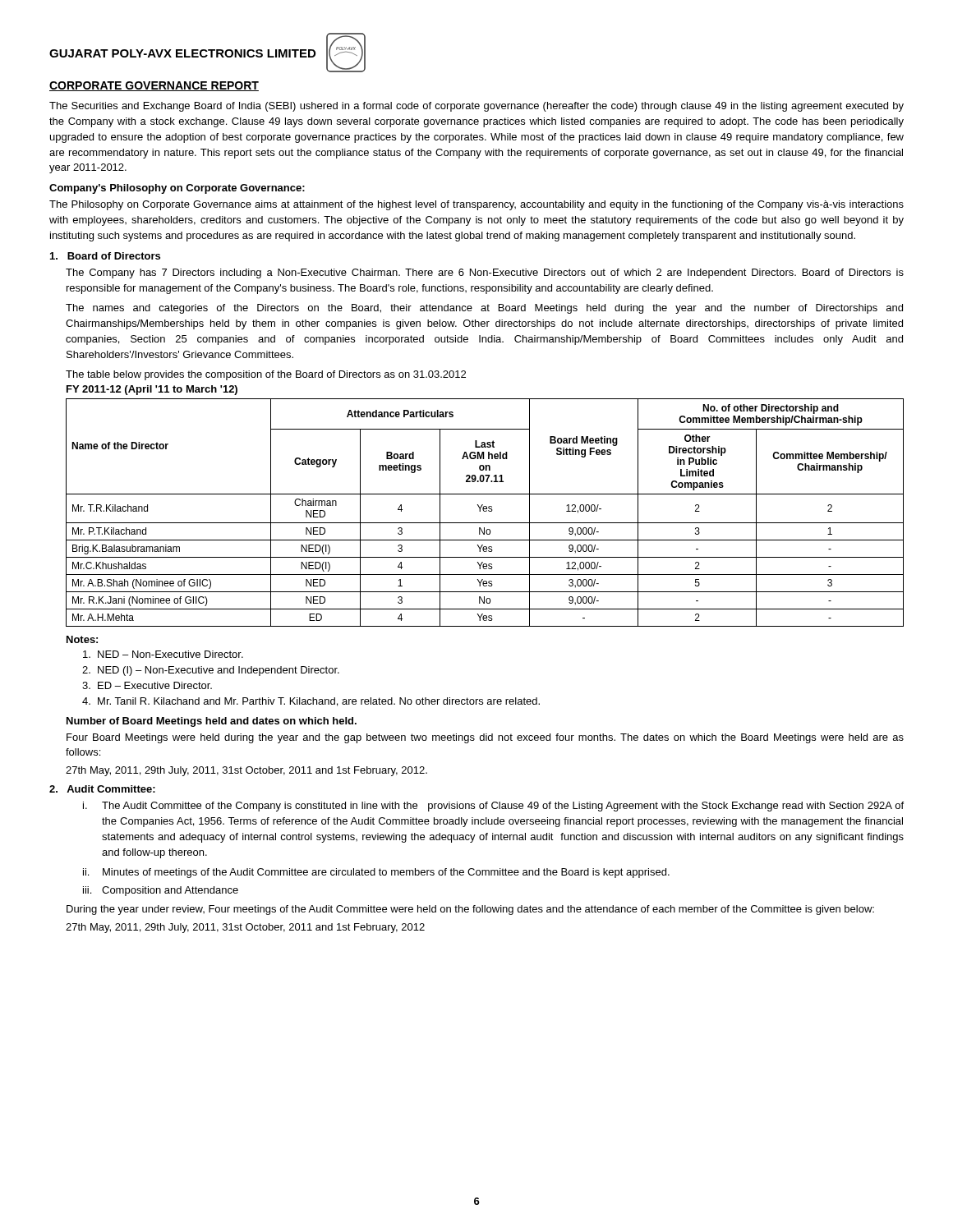This screenshot has height=1232, width=953.
Task: Locate the section header that reads "Number of Board Meetings held and dates"
Action: pos(211,720)
